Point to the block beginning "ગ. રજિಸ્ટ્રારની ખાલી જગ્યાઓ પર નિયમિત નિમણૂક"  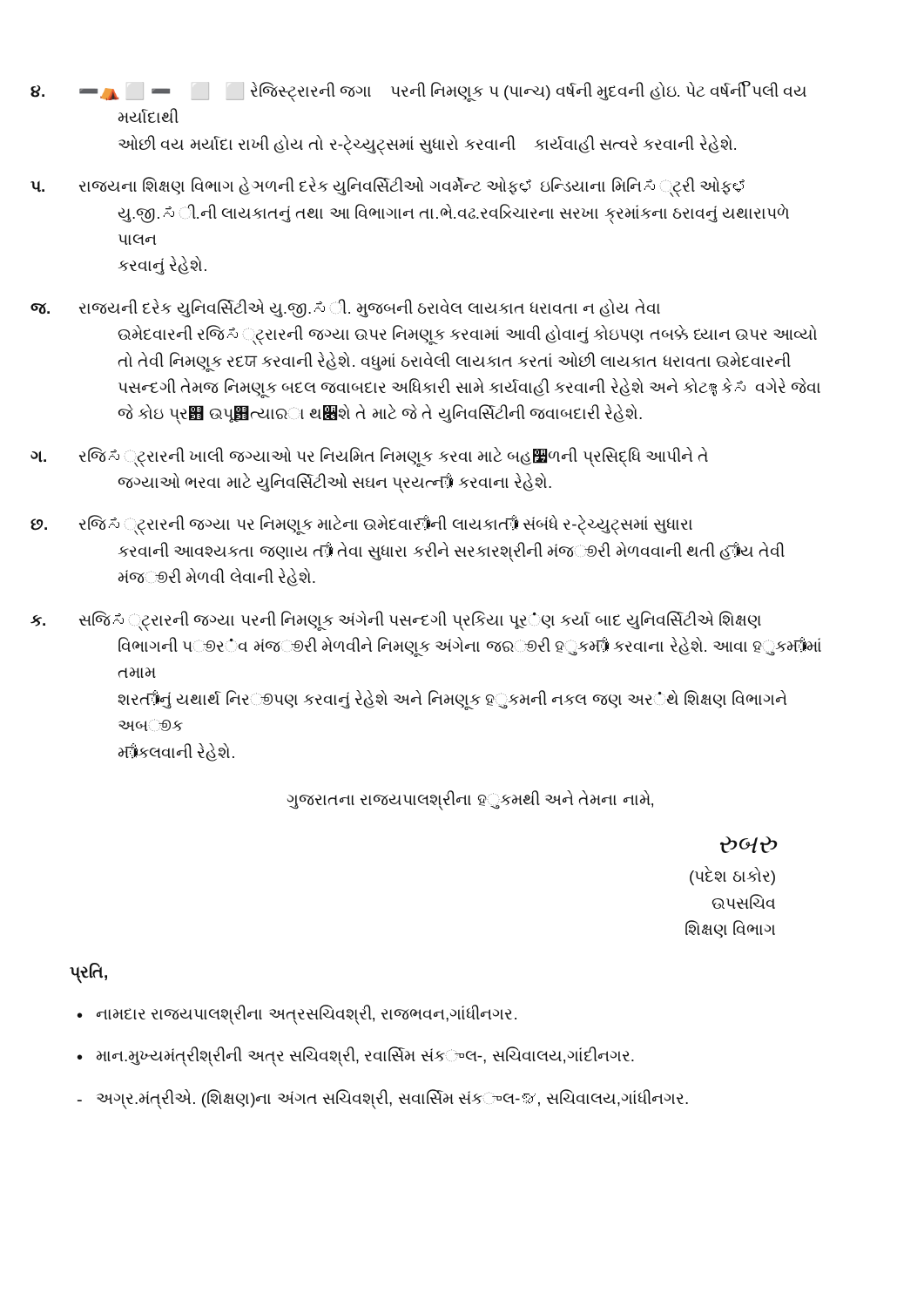click(x=389, y=470)
